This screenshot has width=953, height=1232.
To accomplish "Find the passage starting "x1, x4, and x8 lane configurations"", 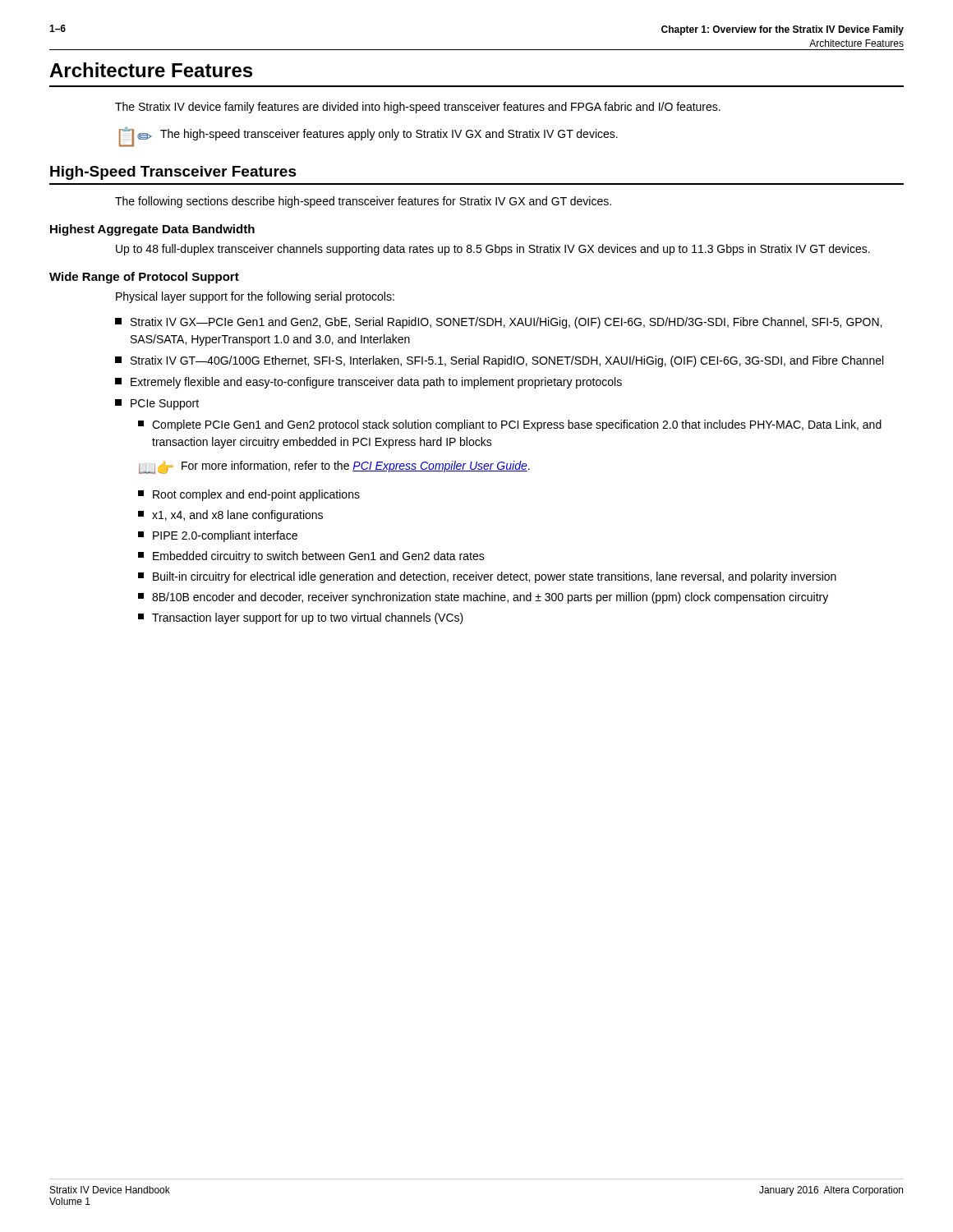I will click(231, 515).
